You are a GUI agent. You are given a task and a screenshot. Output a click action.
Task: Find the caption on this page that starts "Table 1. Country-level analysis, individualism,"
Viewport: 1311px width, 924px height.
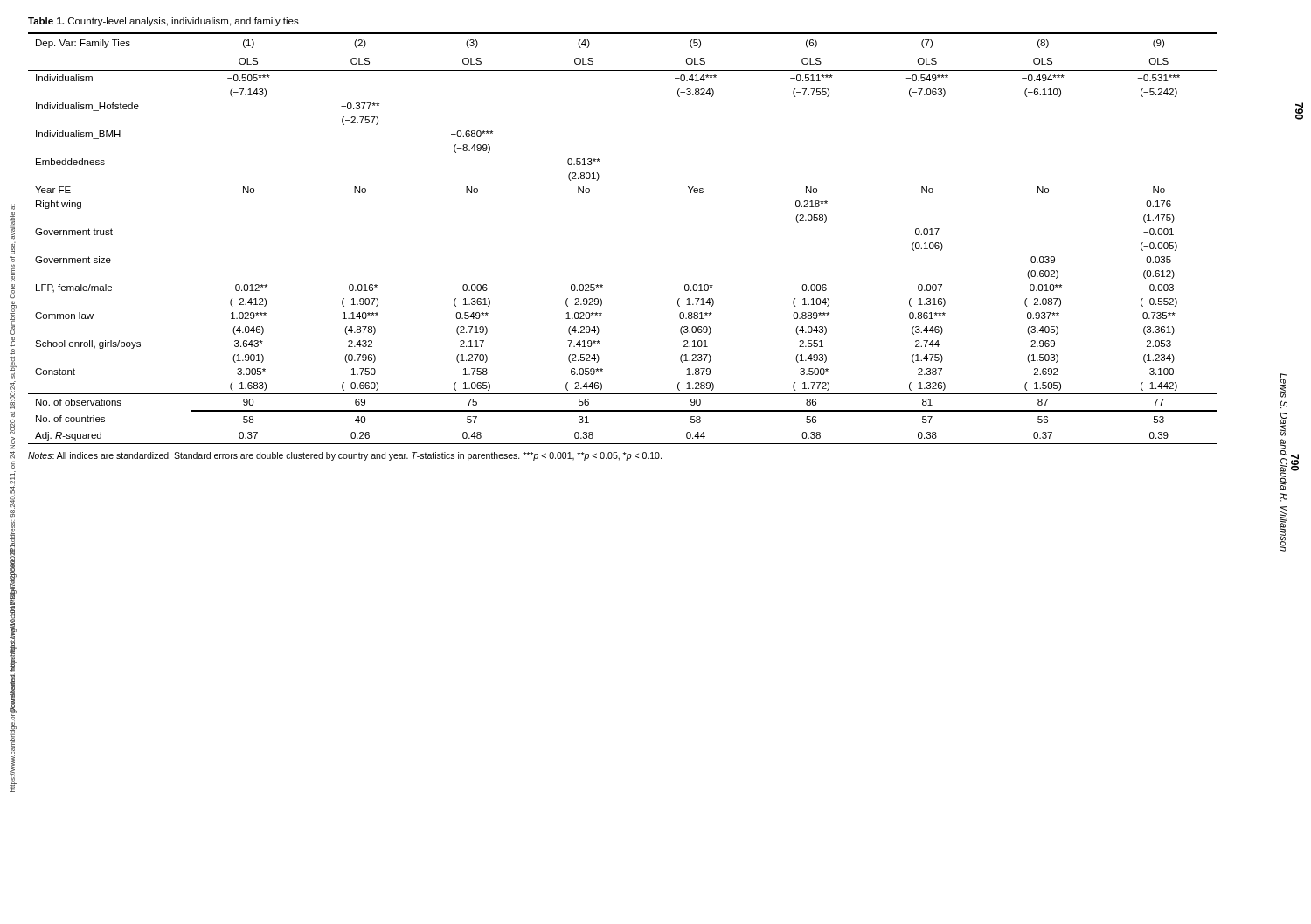163,21
